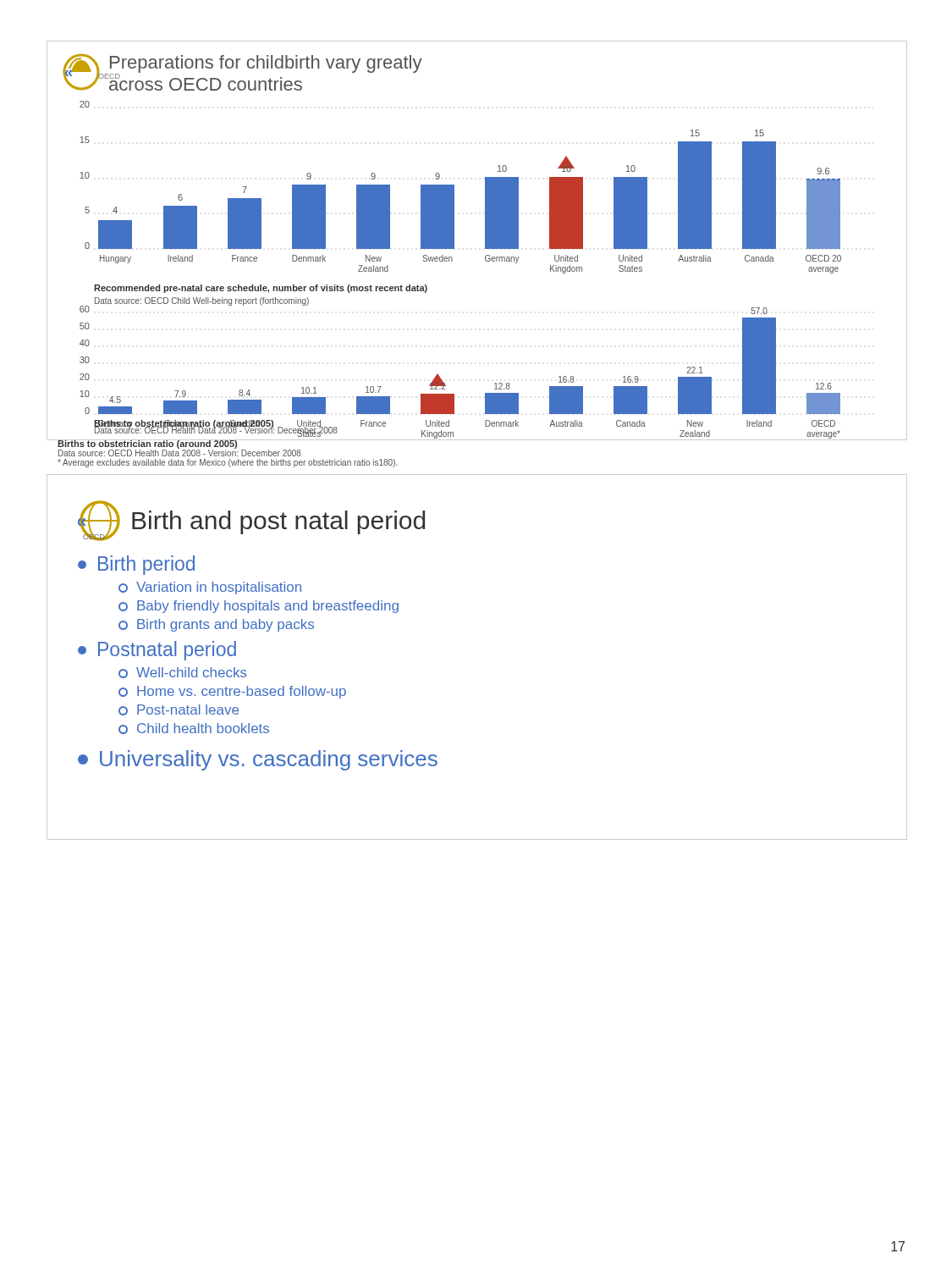Select the list item that says "Postnatal period"
Image resolution: width=952 pixels, height=1270 pixels.
click(x=158, y=650)
